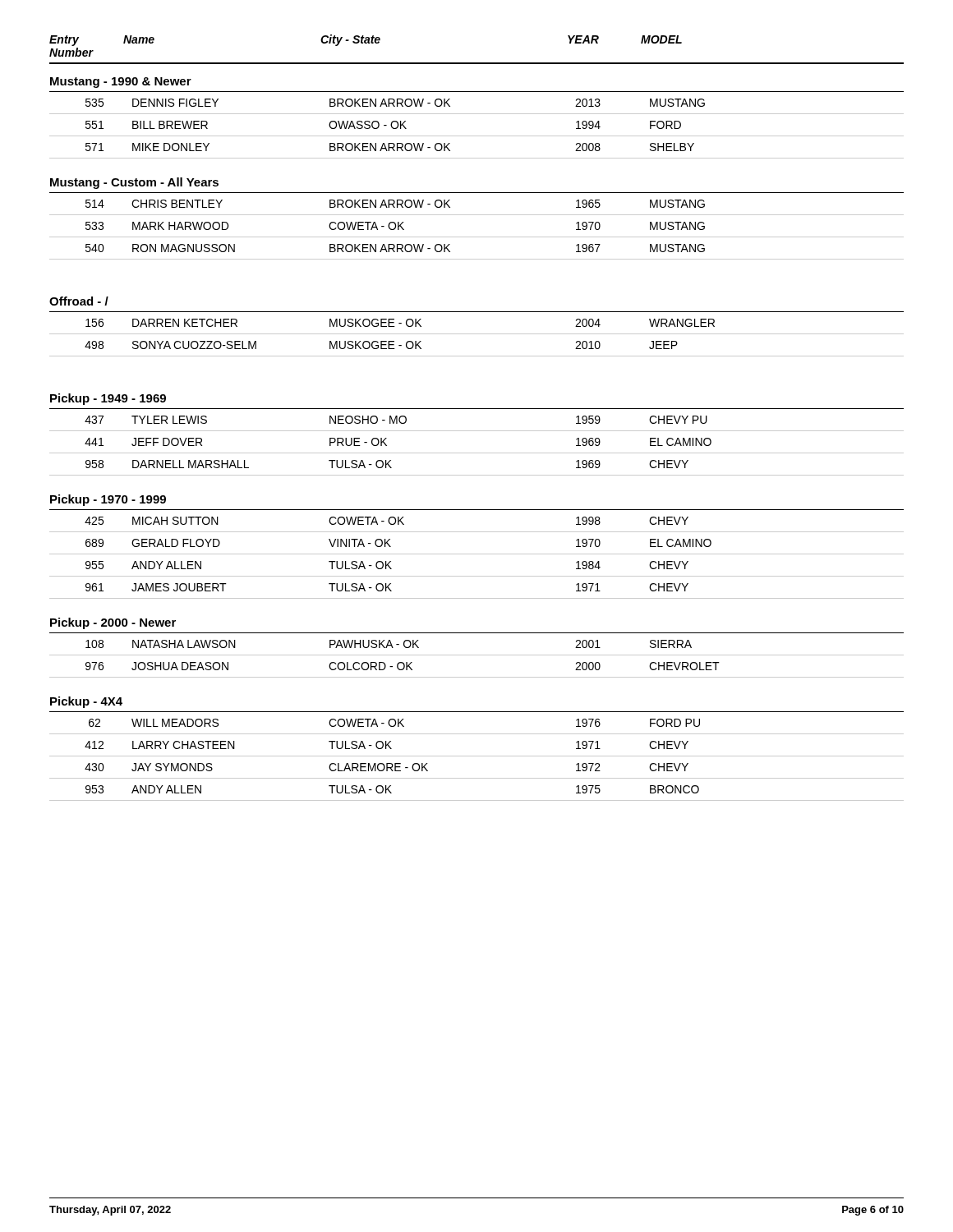Click where it says "Pickup - 1949 - 1969"
953x1232 pixels.
[x=108, y=398]
